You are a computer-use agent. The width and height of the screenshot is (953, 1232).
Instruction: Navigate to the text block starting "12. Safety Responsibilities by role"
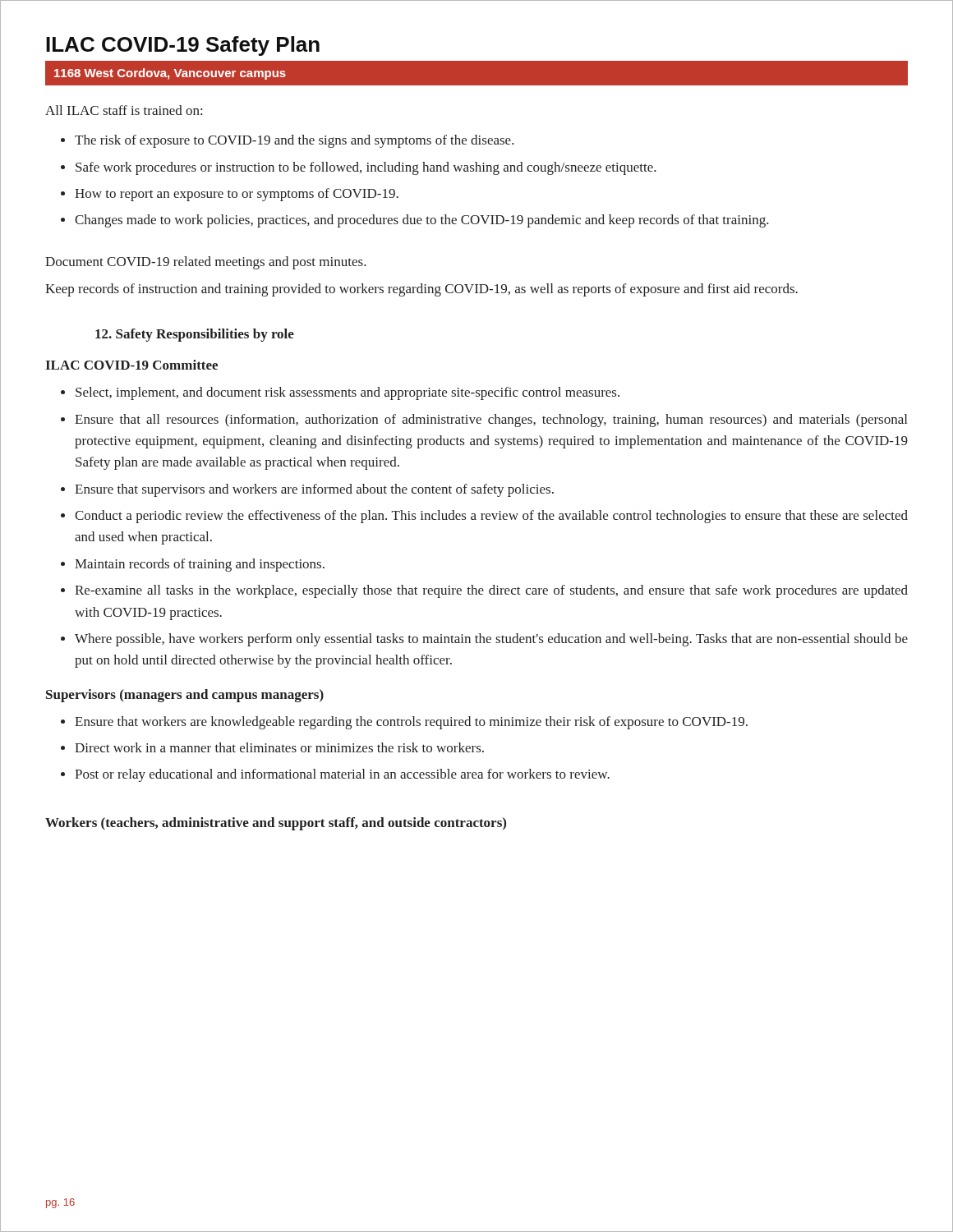point(194,334)
